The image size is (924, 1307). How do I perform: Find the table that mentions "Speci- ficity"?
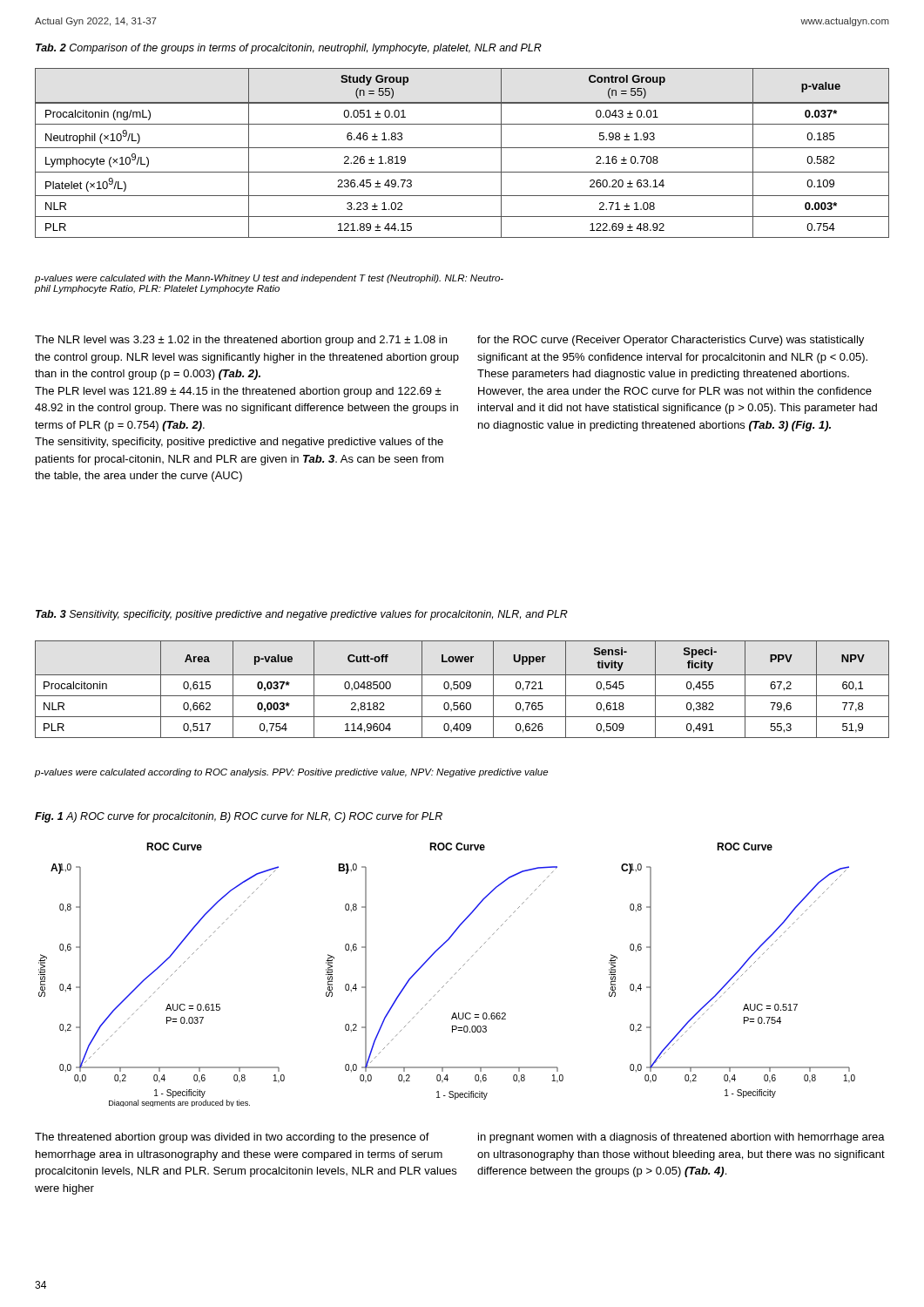coord(462,689)
